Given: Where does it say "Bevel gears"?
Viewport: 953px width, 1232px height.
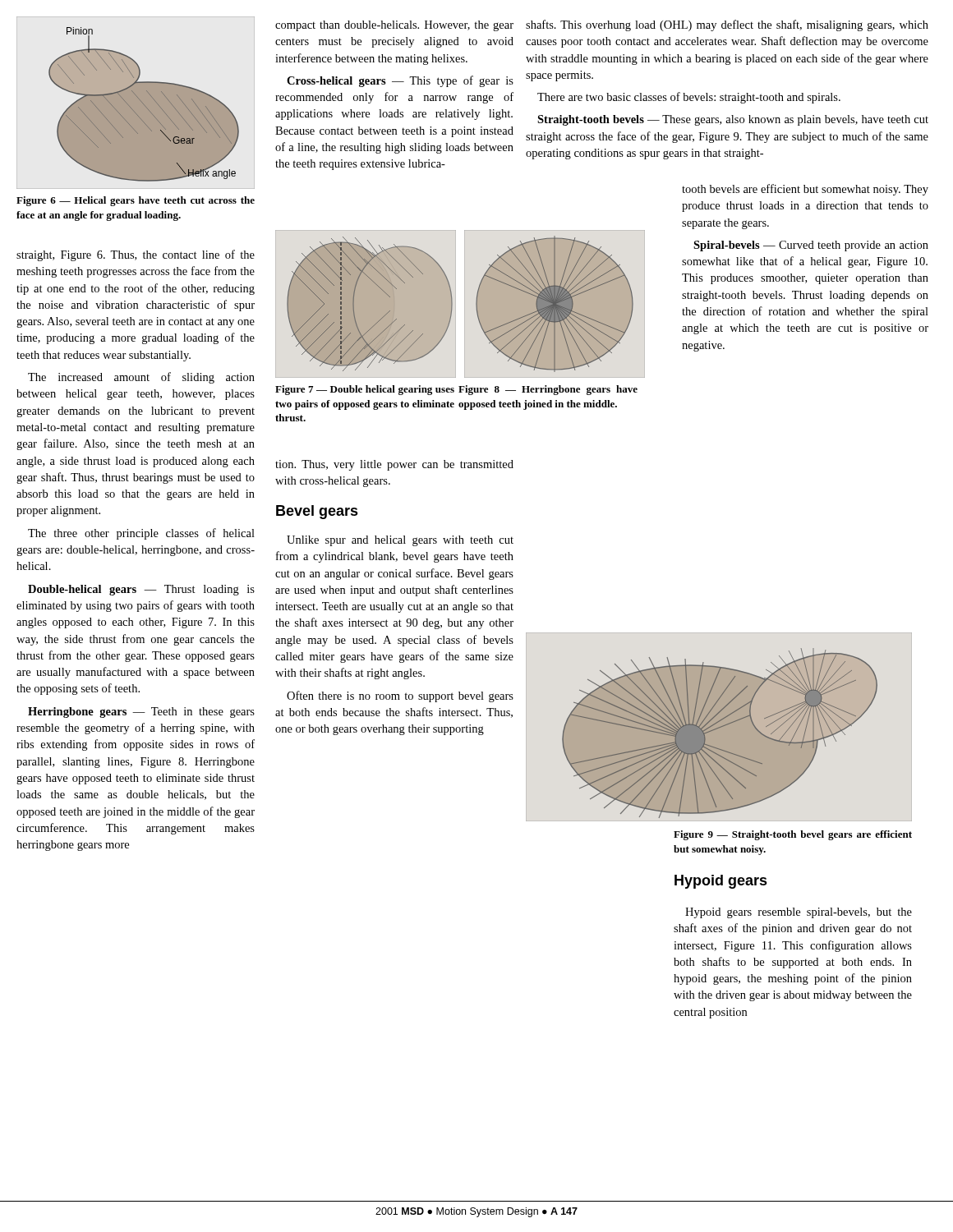Looking at the screenshot, I should [317, 512].
